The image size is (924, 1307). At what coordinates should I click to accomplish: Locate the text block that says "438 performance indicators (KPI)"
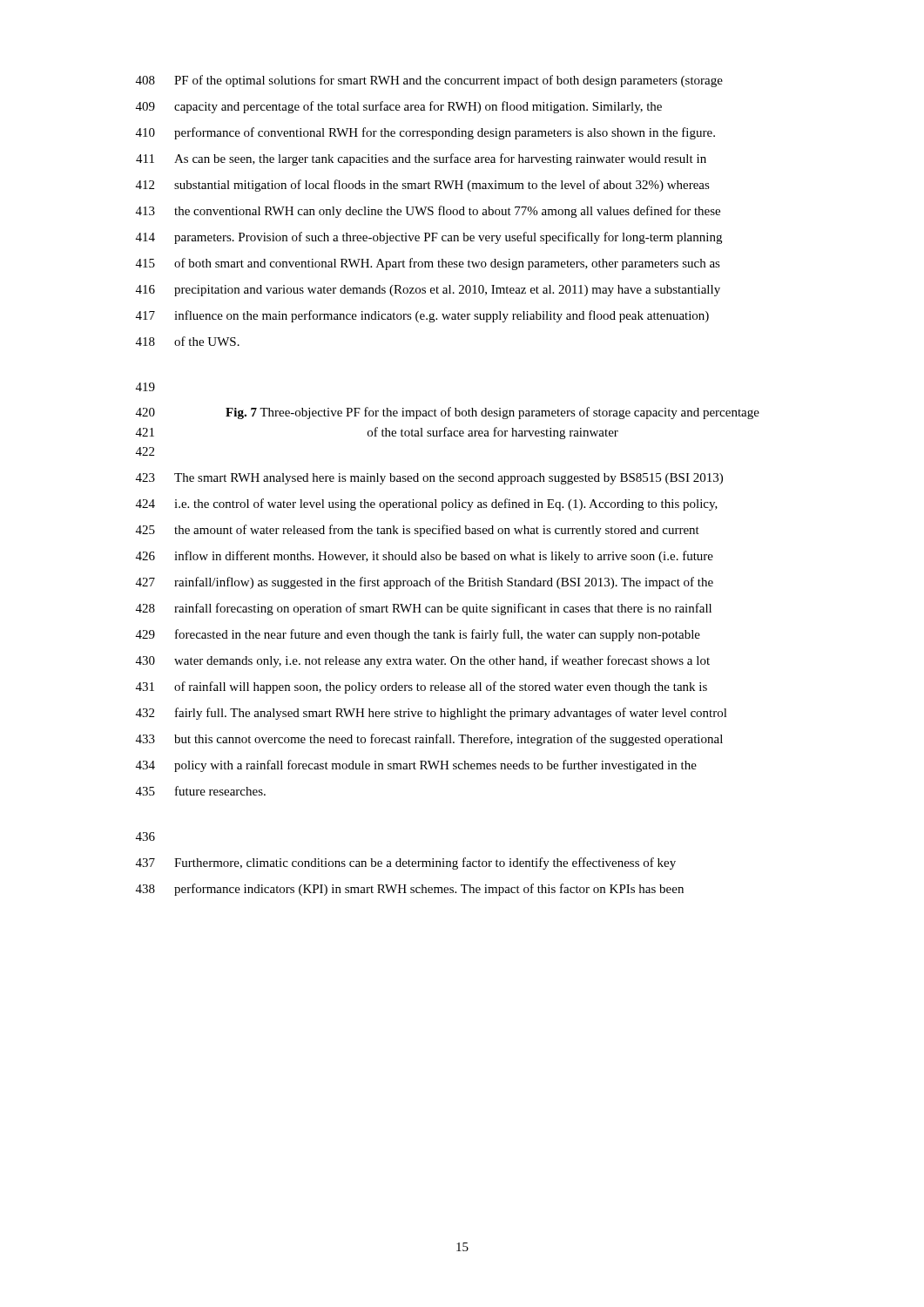(462, 888)
